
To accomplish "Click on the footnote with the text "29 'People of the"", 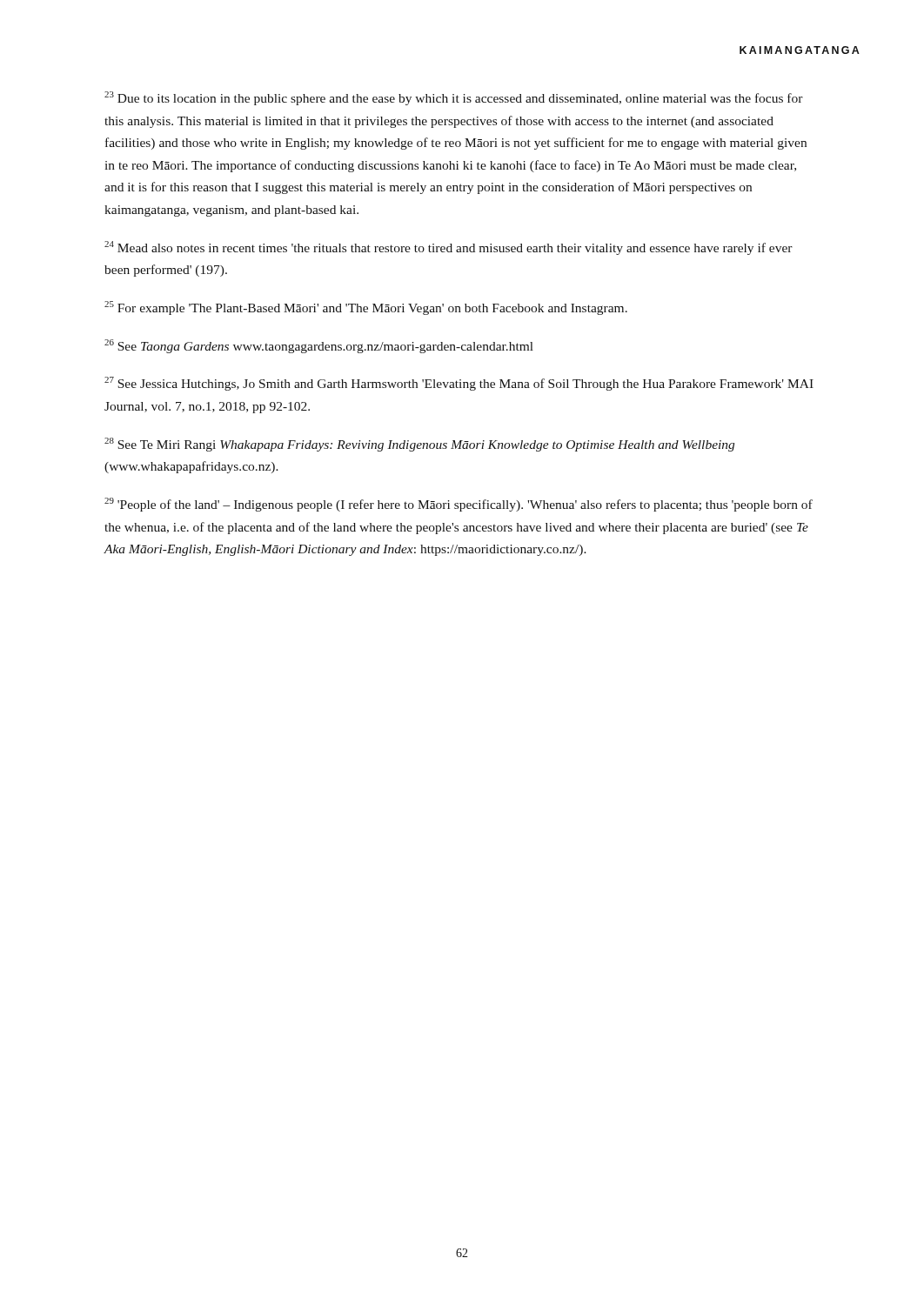I will pyautogui.click(x=462, y=527).
